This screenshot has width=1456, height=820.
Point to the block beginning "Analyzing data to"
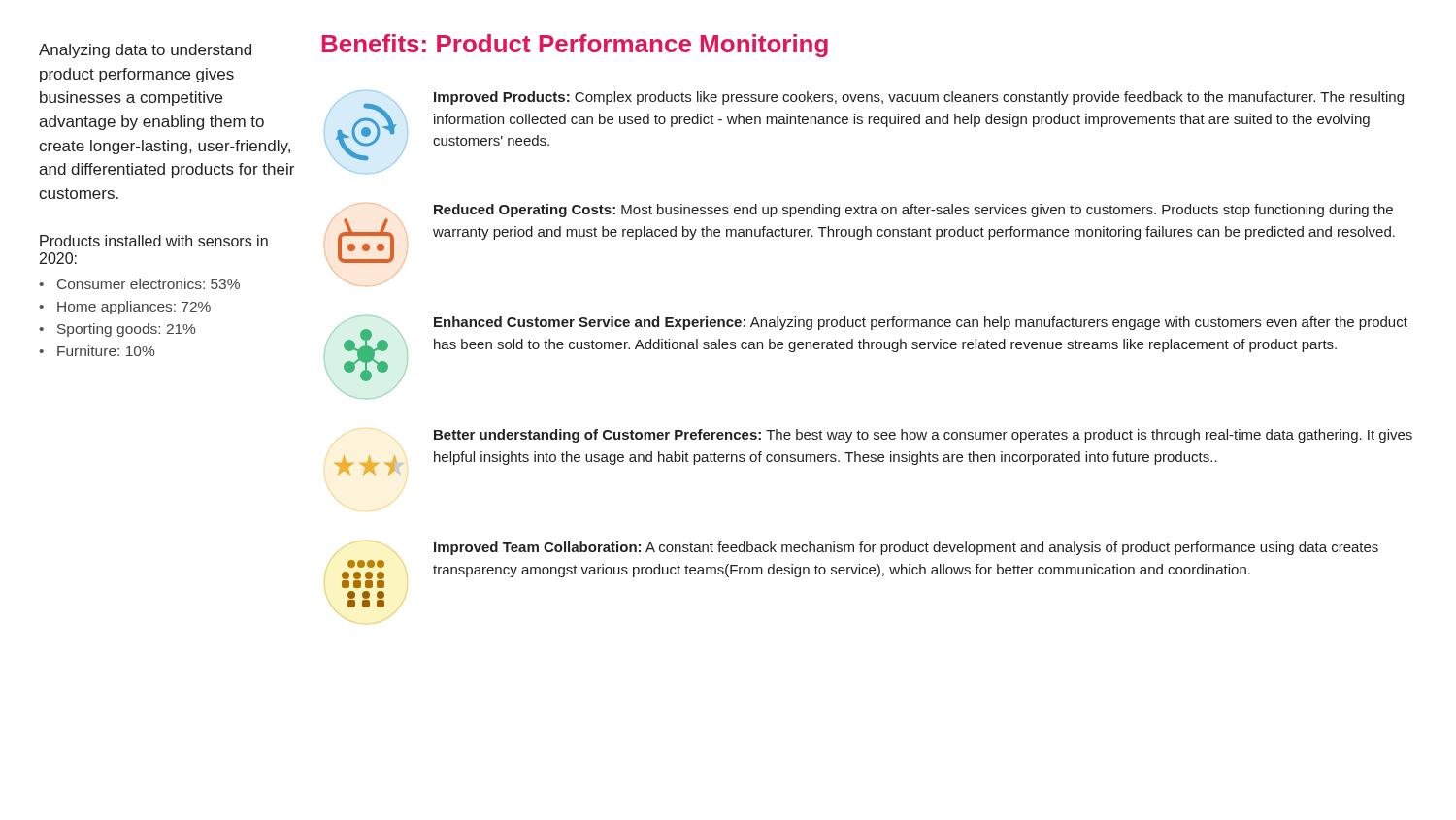[167, 122]
